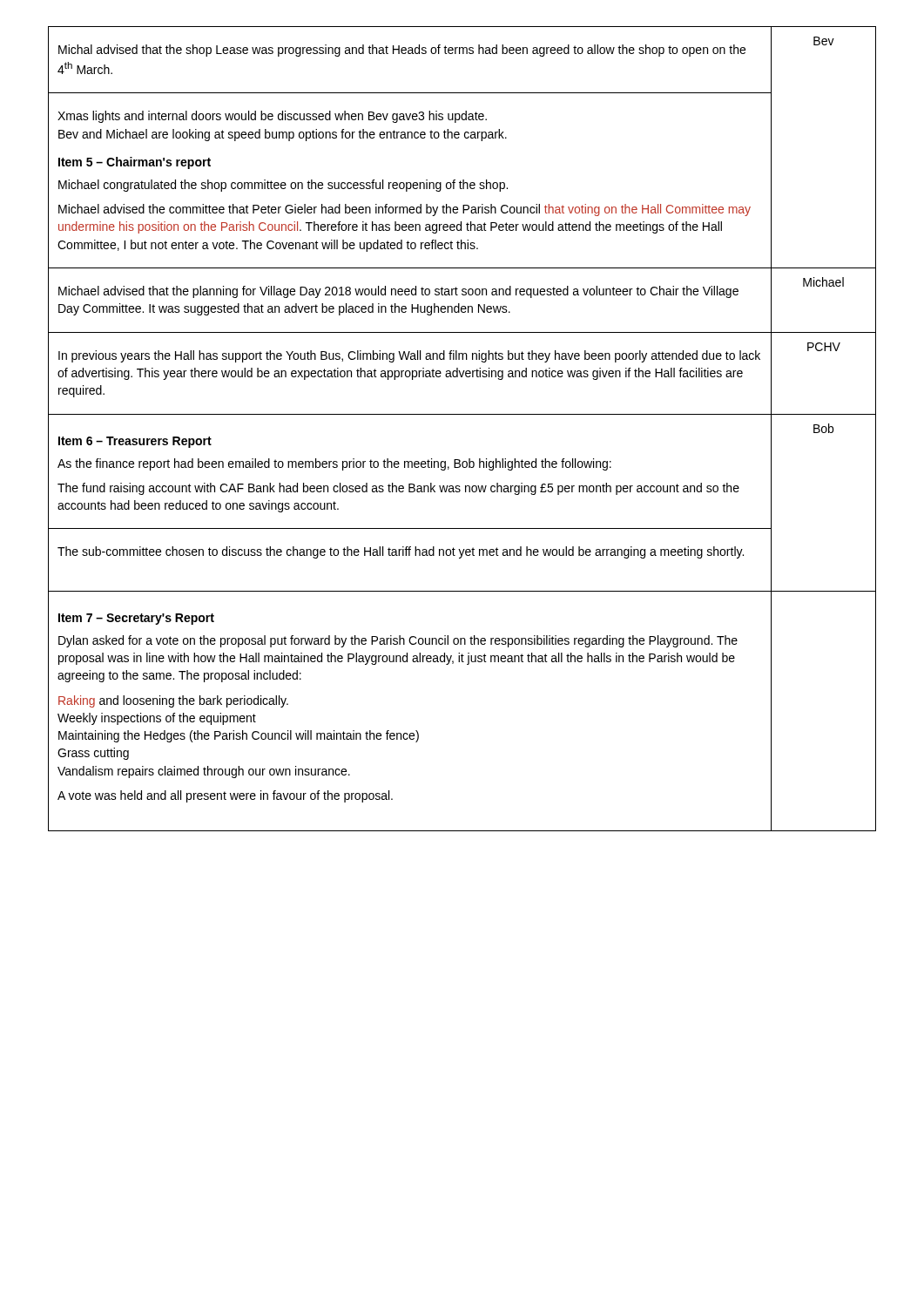Image resolution: width=924 pixels, height=1307 pixels.
Task: Click on the passage starting "Michal advised that"
Action: 402,60
